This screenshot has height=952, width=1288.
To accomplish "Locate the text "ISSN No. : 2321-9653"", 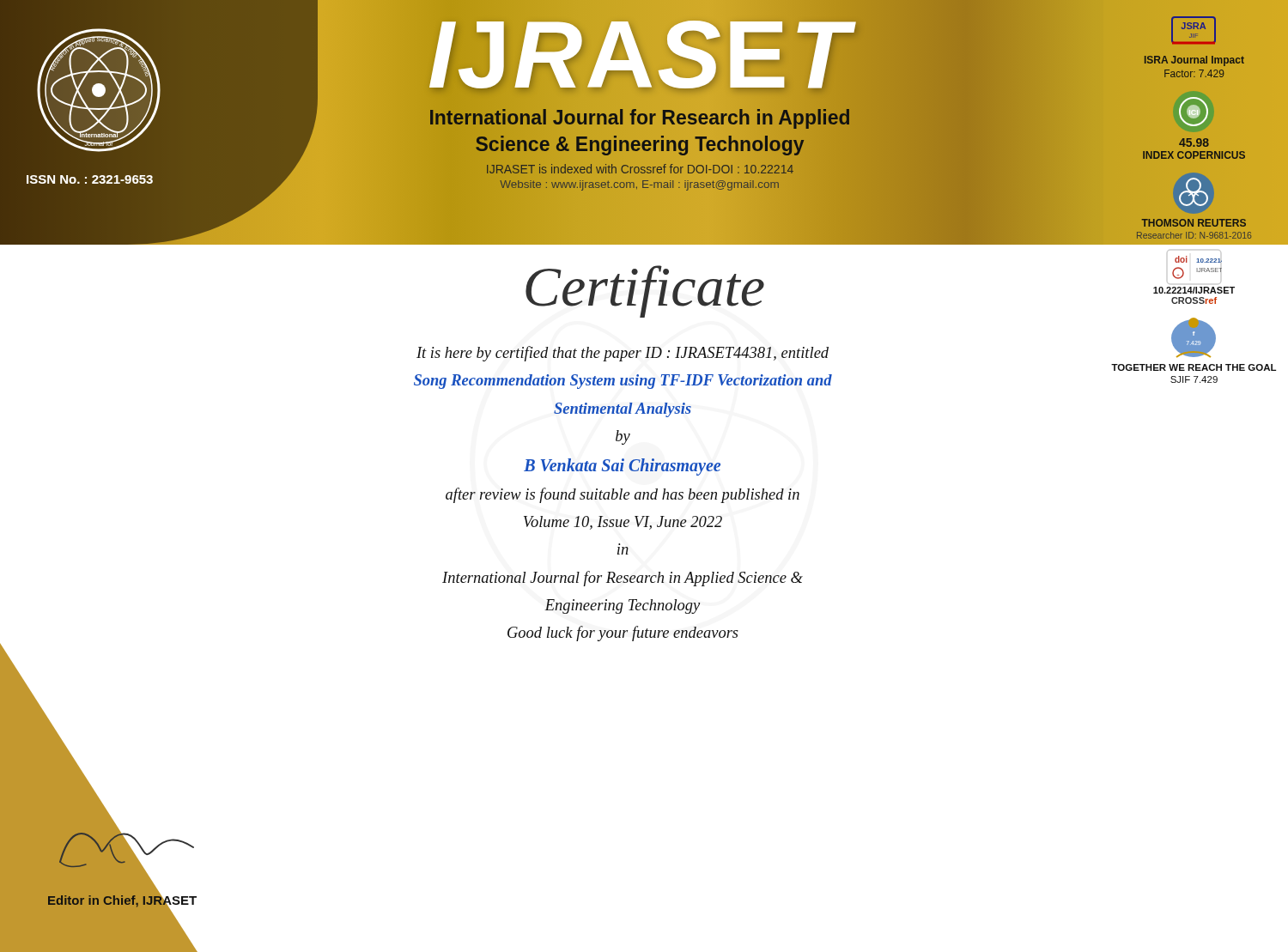I will pos(89,179).
